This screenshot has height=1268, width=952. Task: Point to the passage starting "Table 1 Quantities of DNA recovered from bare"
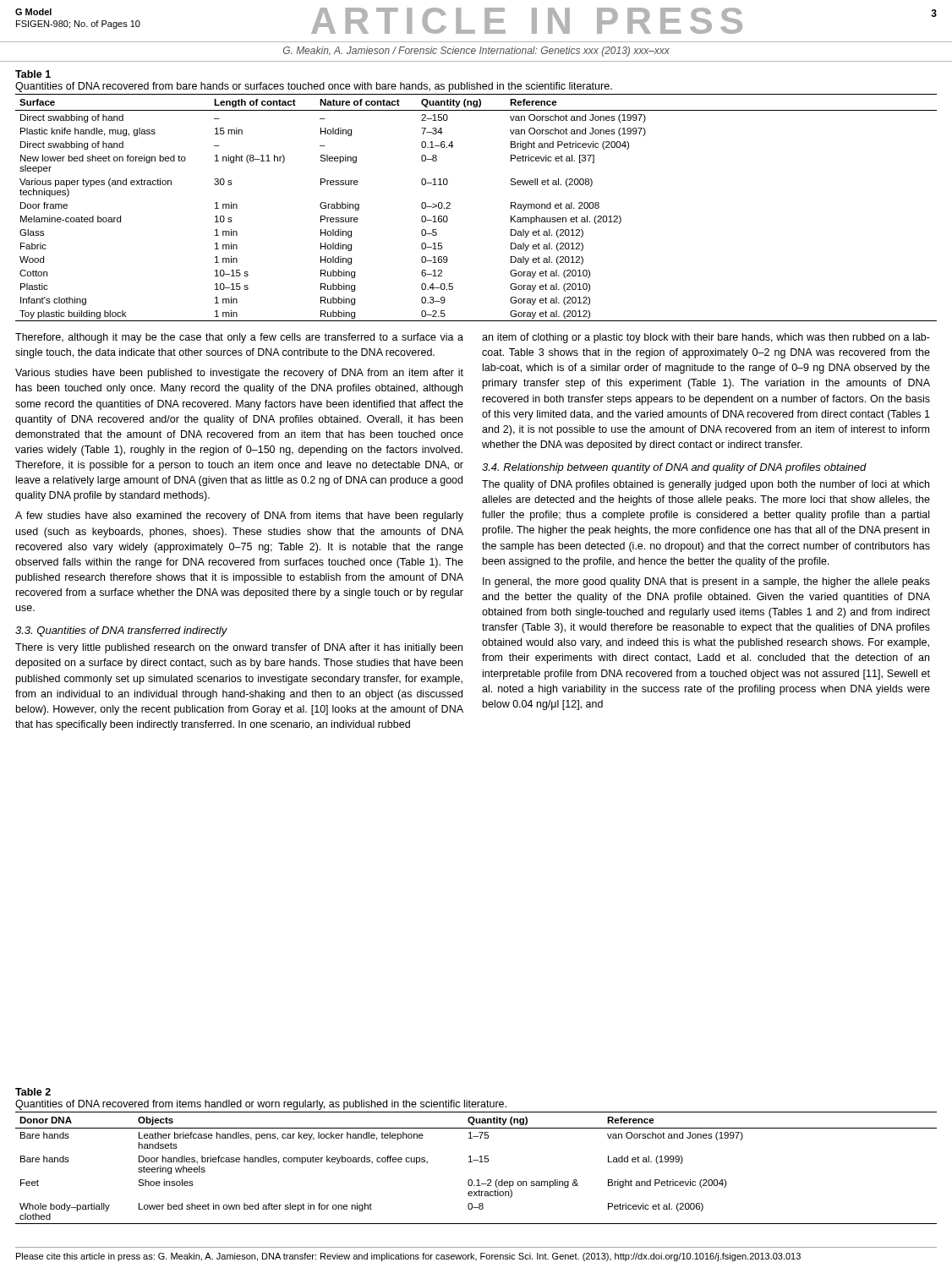coord(314,80)
